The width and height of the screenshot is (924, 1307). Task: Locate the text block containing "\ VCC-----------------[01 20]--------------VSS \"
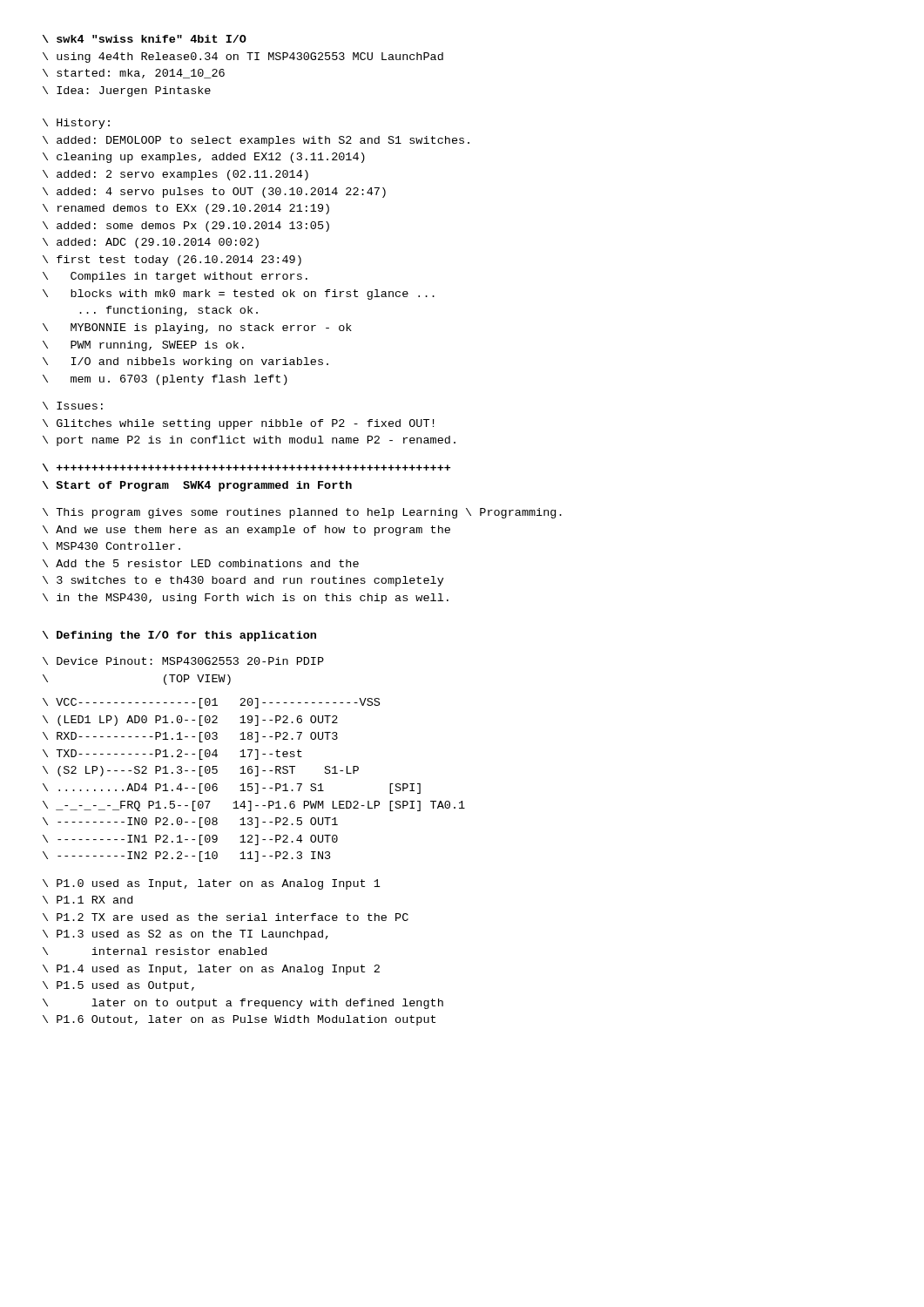pos(211,703)
